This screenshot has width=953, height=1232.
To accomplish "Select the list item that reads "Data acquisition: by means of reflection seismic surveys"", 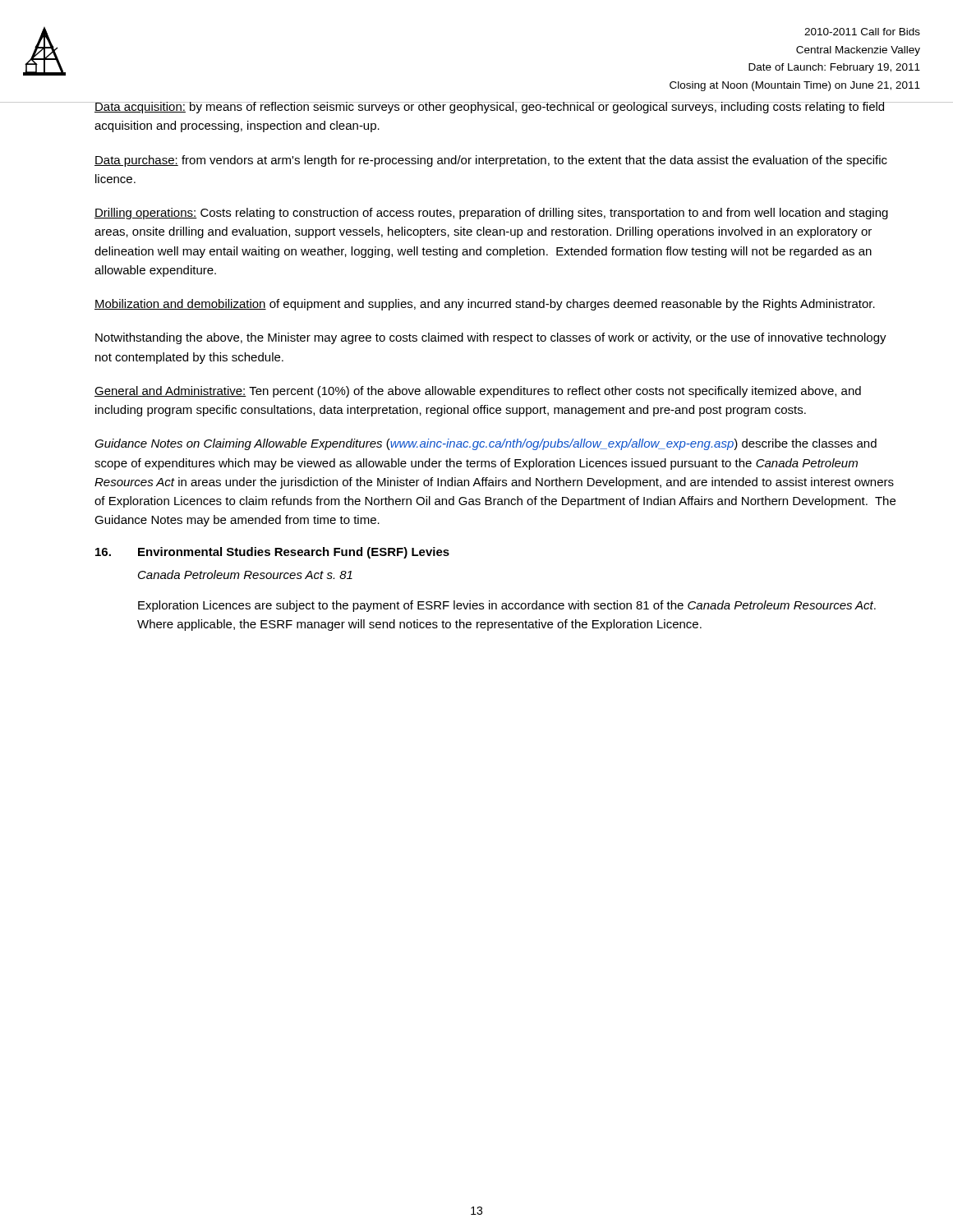I will coord(490,116).
